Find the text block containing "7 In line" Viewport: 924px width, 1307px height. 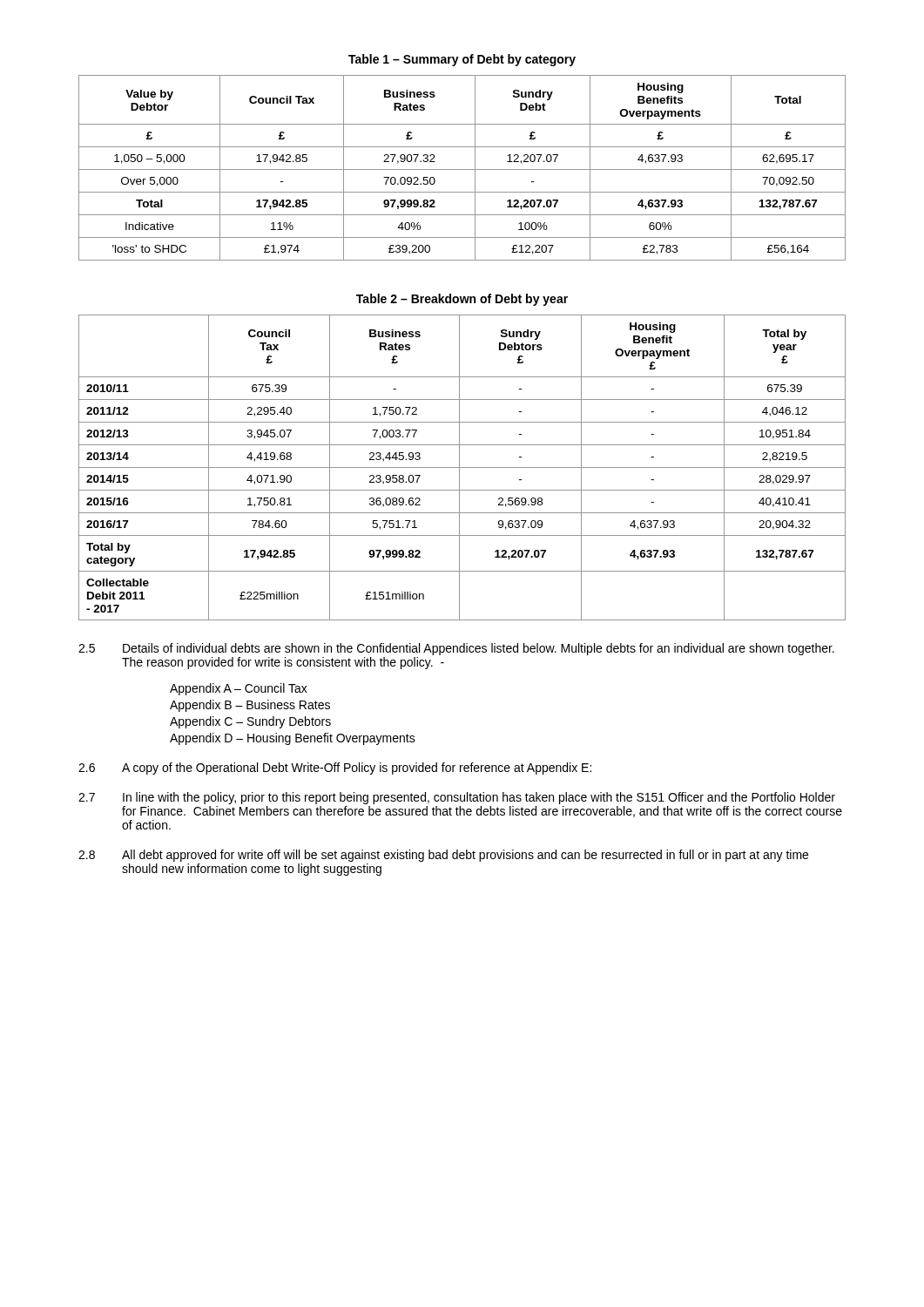click(462, 811)
